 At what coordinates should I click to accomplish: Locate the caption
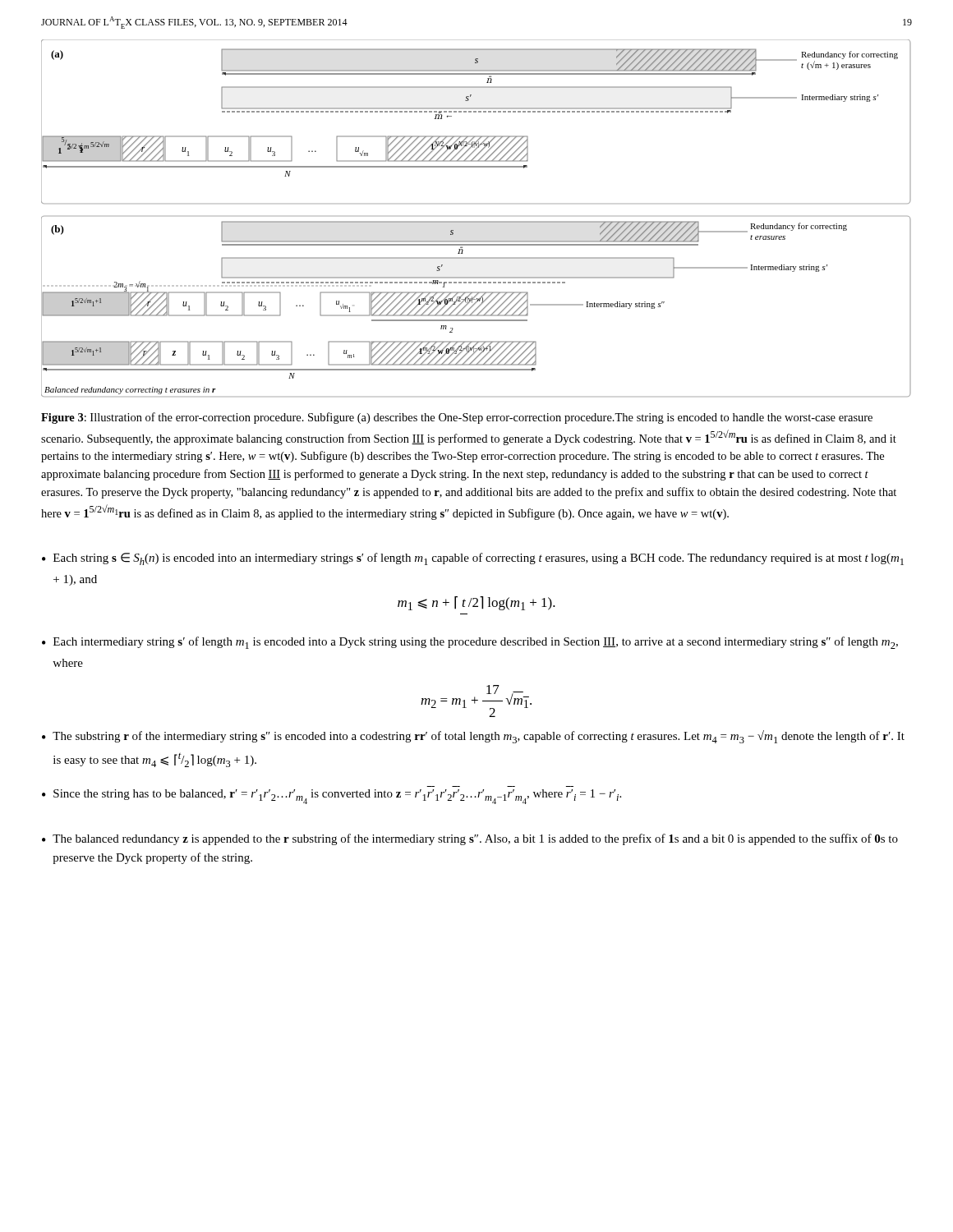tap(469, 465)
